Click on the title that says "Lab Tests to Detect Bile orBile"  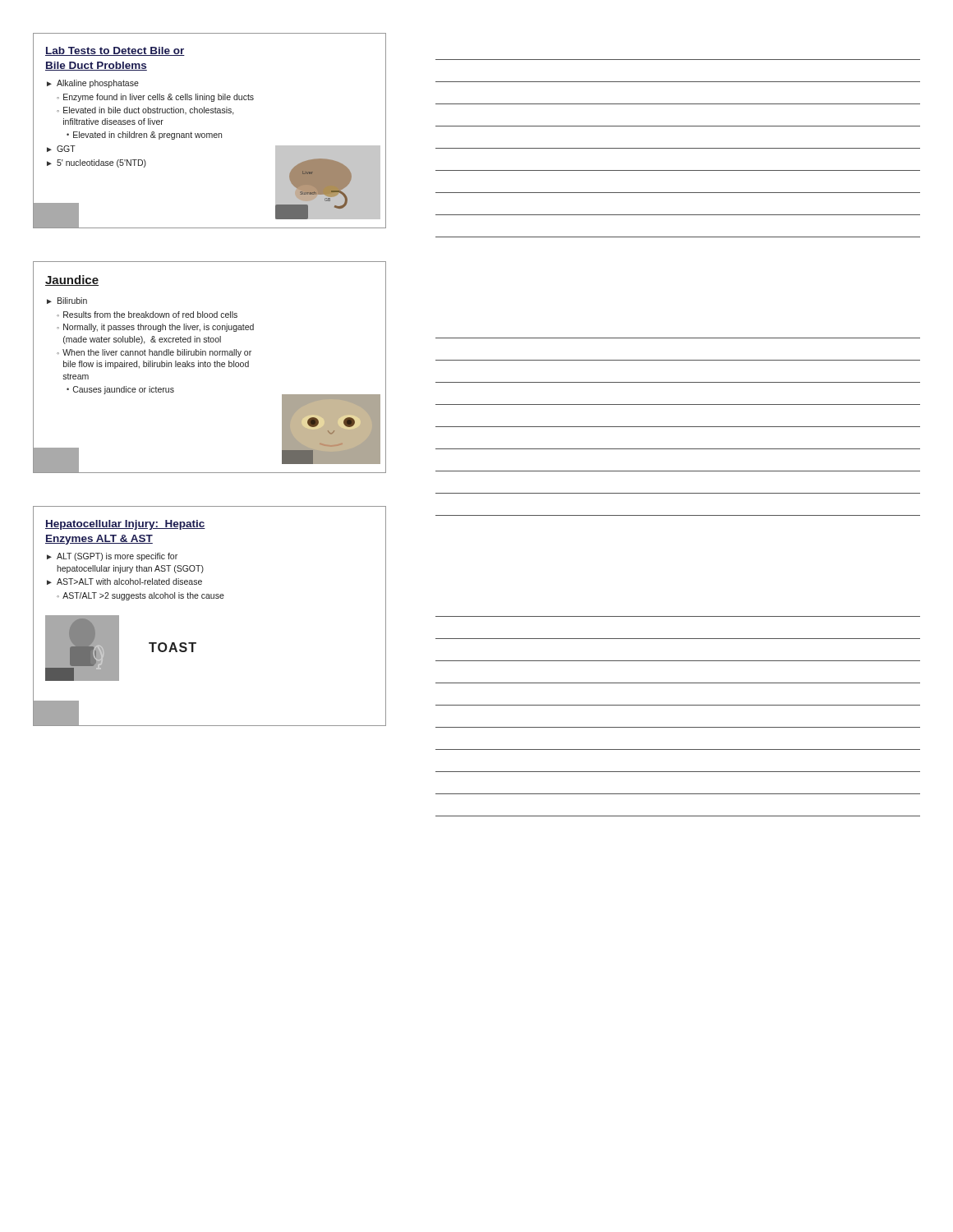tap(207, 136)
